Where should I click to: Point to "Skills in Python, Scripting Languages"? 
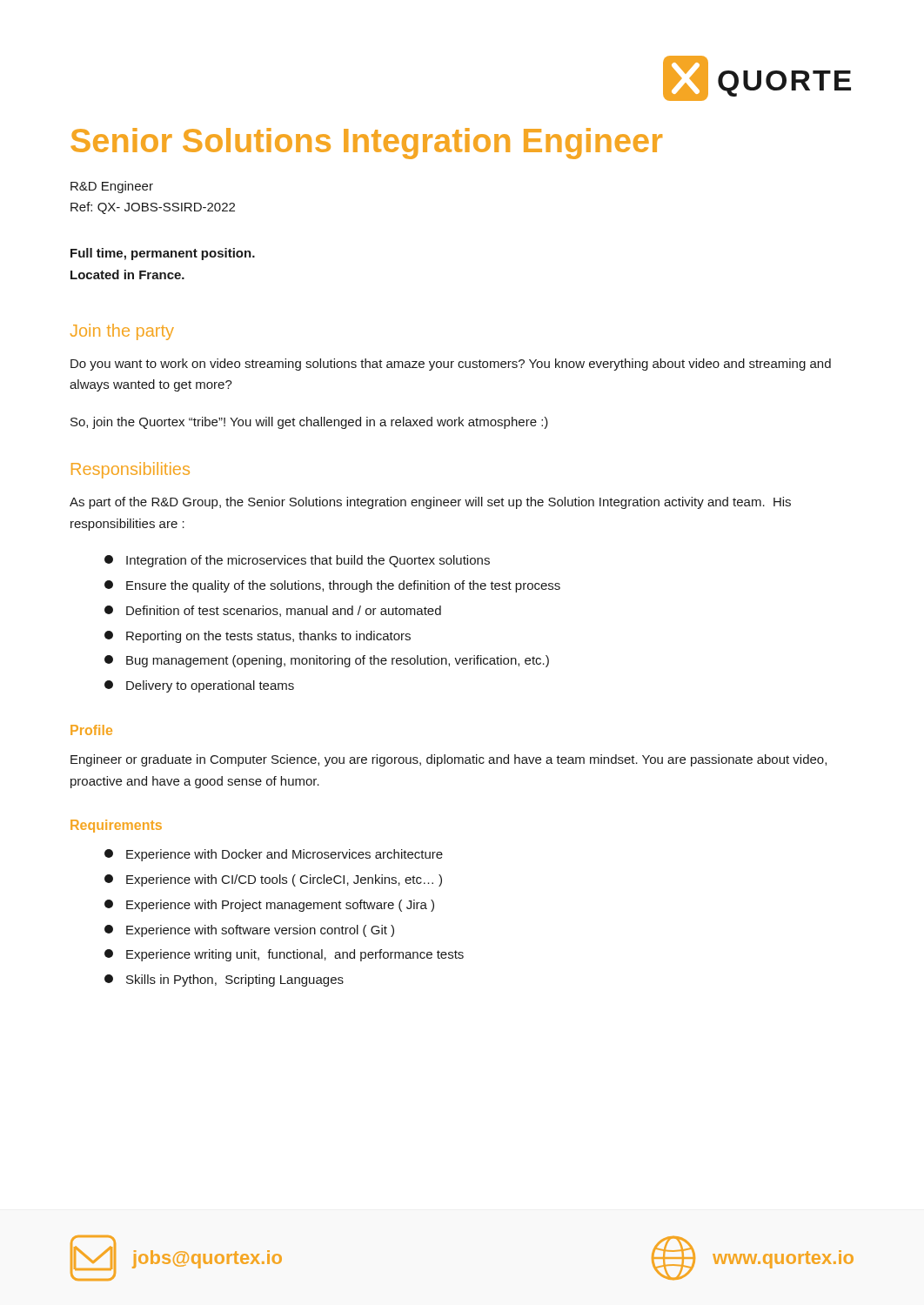[x=224, y=980]
